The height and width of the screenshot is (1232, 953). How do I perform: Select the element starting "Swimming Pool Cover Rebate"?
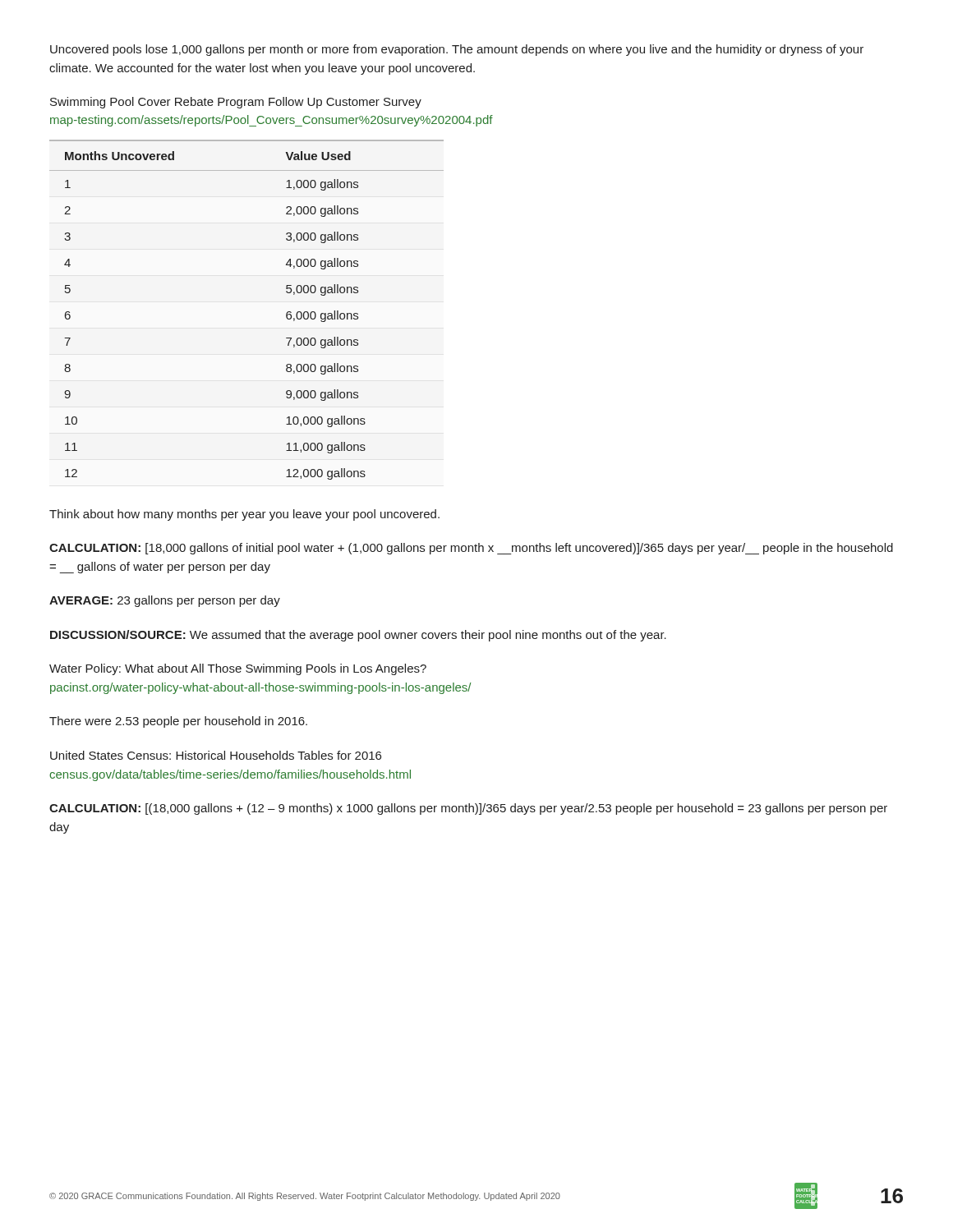(476, 111)
